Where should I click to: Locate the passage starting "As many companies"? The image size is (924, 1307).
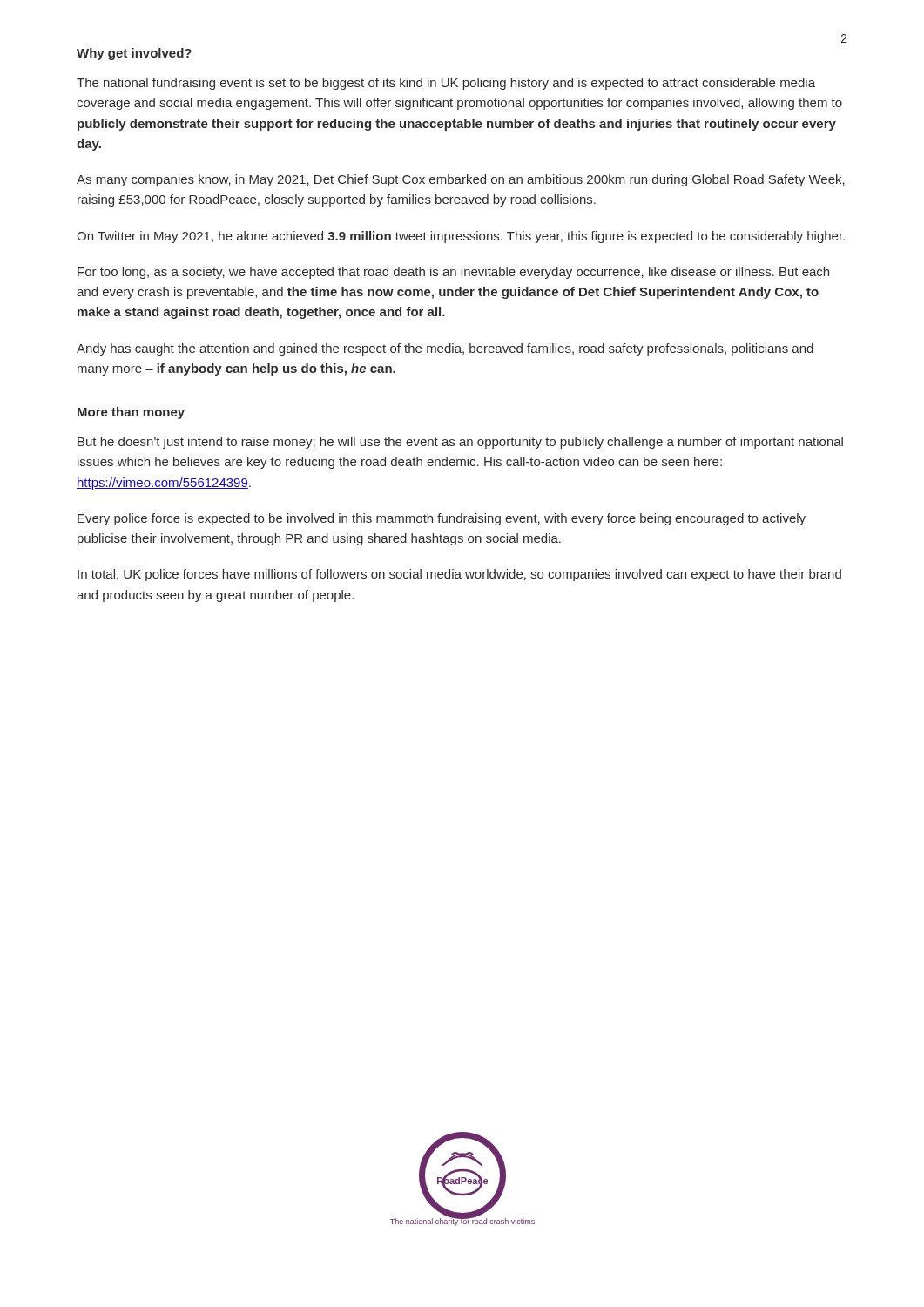point(461,189)
